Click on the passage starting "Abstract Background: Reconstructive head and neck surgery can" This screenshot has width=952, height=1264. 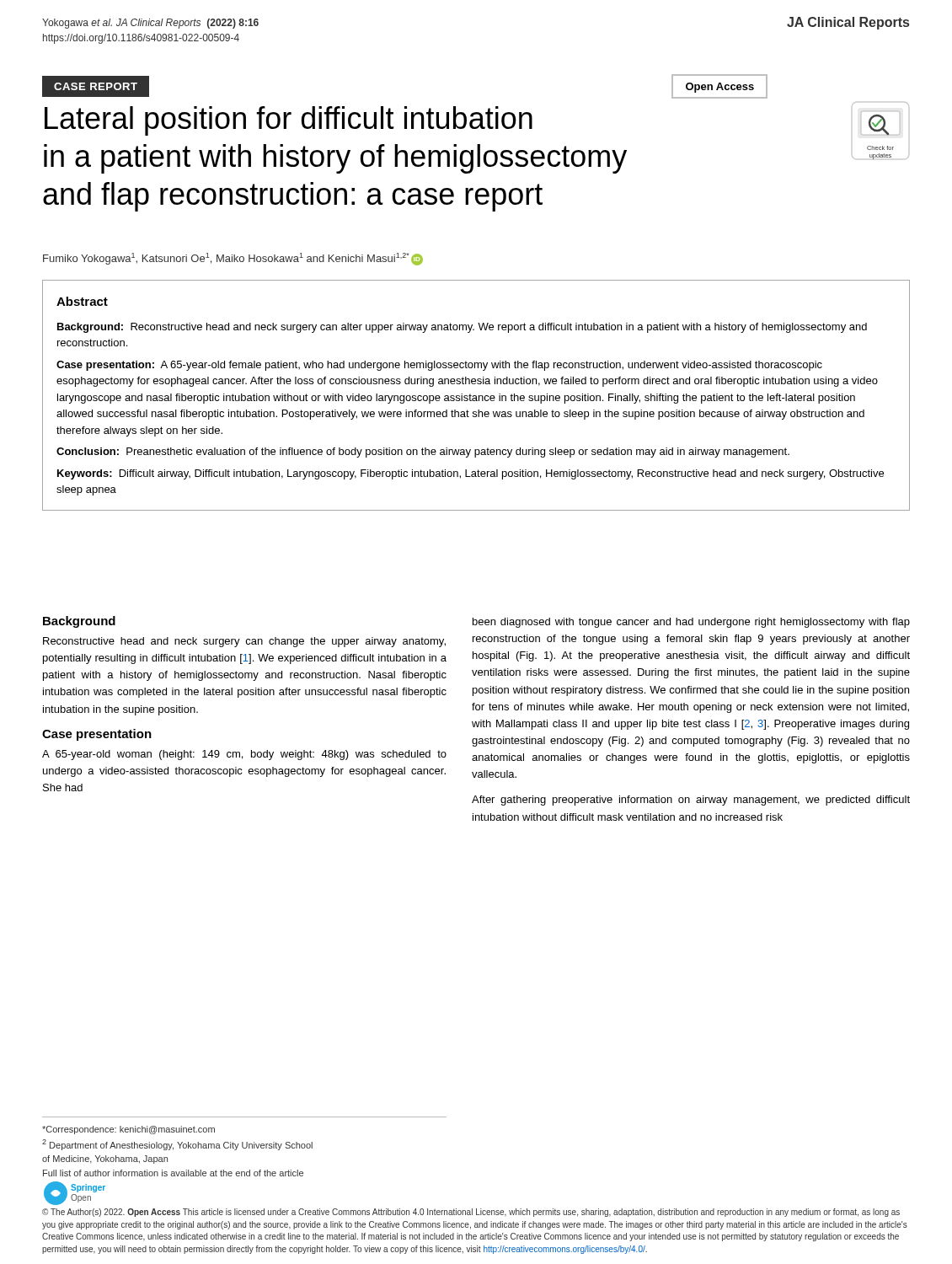pyautogui.click(x=476, y=395)
